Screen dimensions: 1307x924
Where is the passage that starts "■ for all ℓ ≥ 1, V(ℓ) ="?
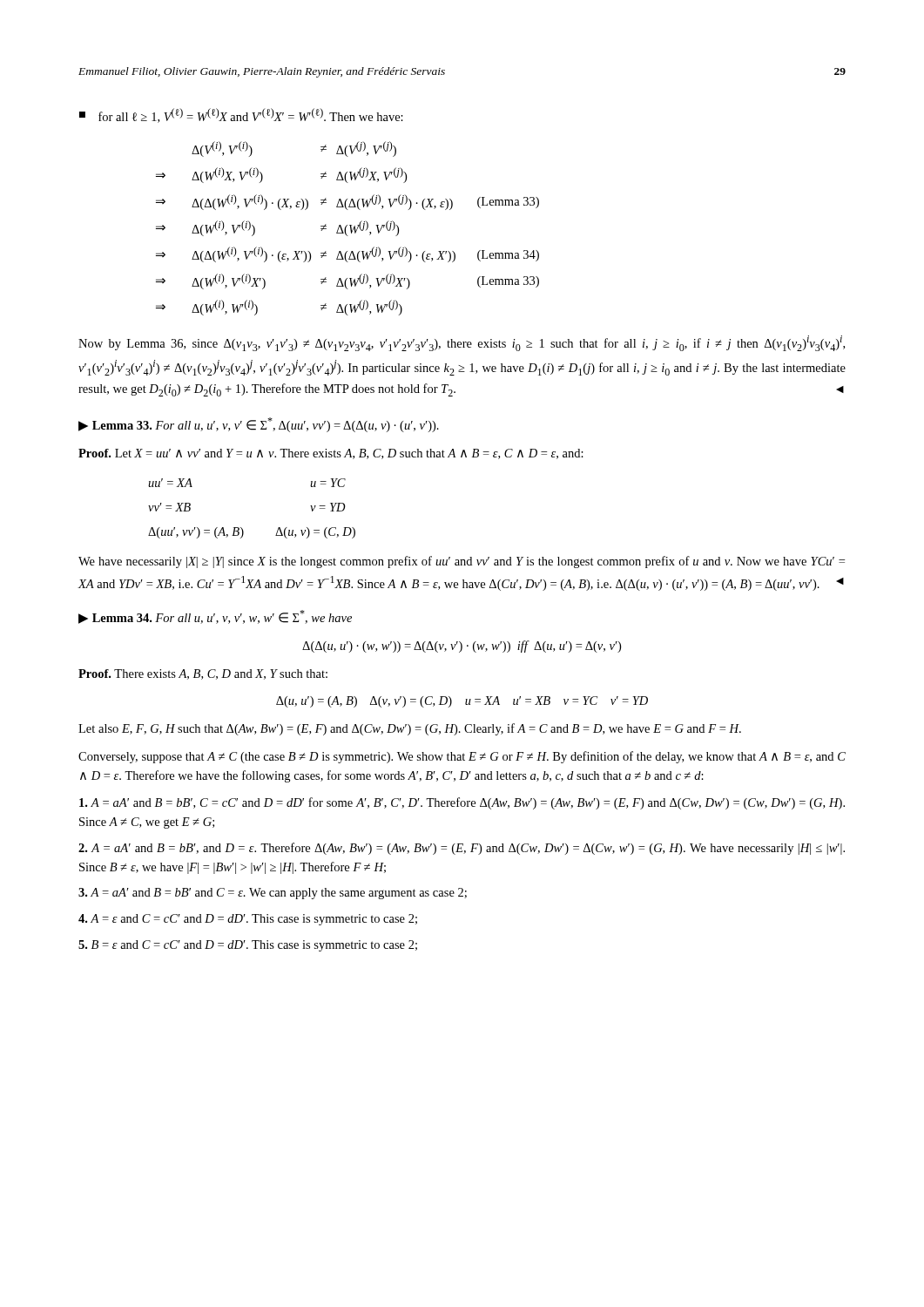241,115
